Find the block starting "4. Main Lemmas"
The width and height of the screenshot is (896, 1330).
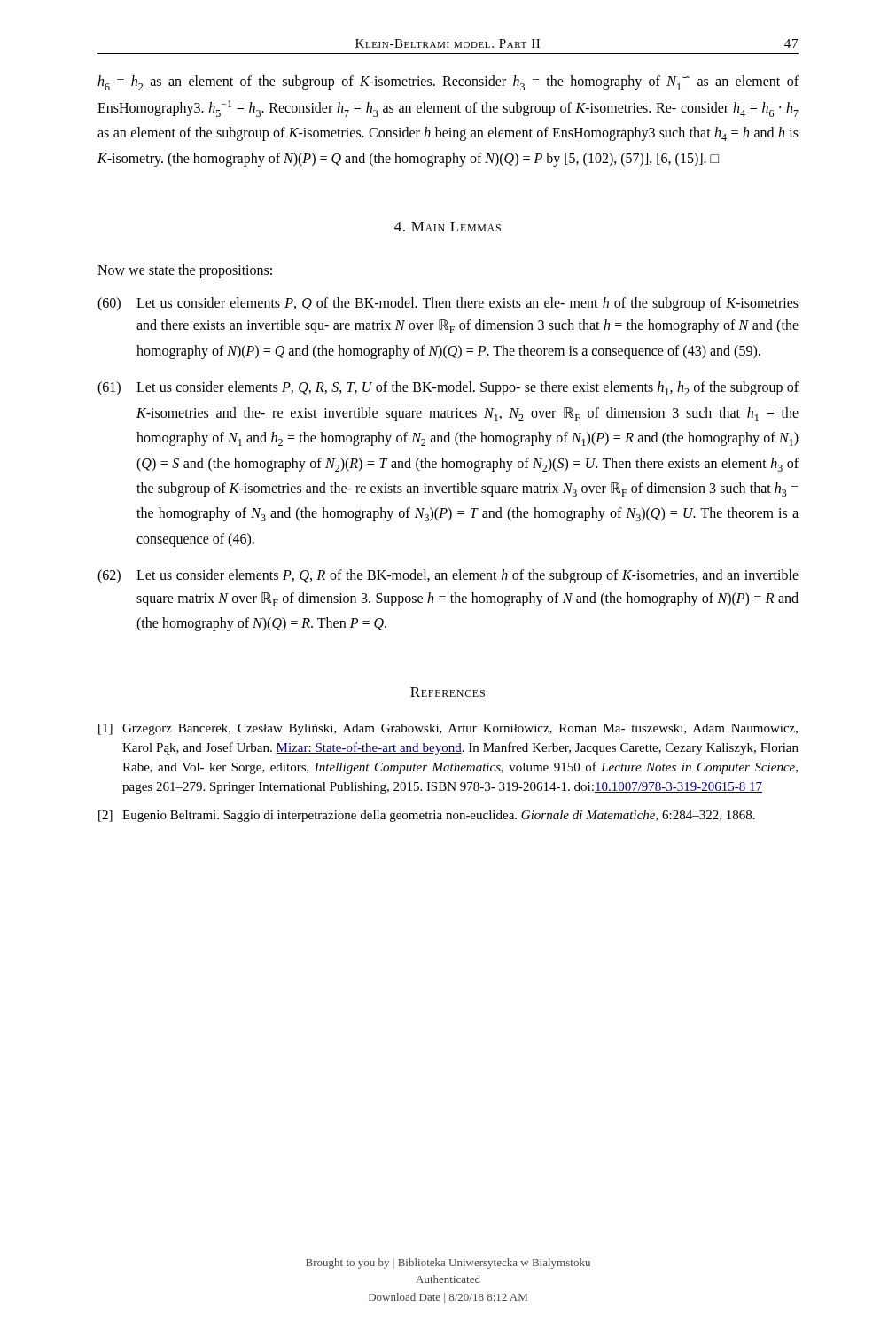click(x=448, y=227)
